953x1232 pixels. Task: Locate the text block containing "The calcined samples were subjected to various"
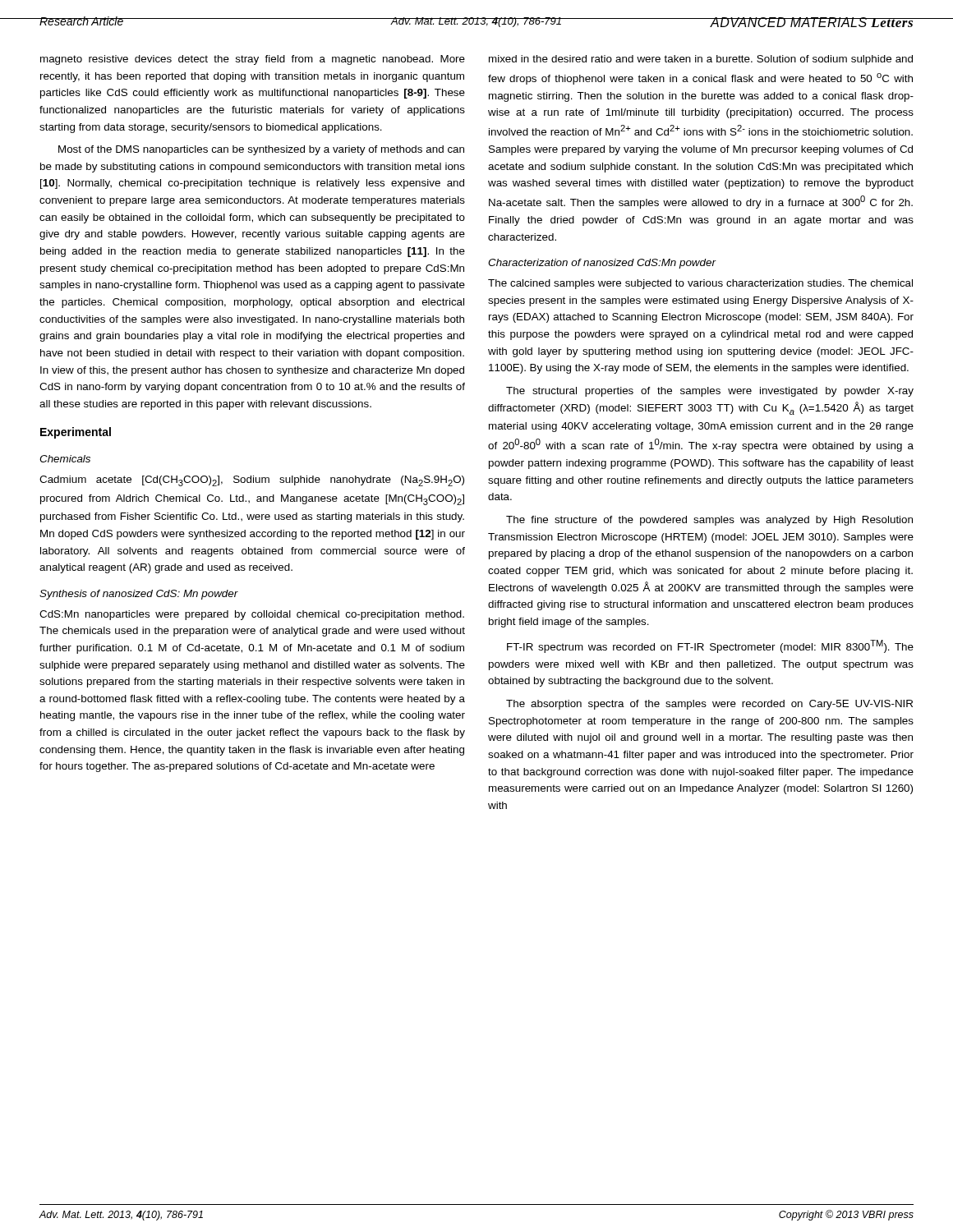pos(701,326)
